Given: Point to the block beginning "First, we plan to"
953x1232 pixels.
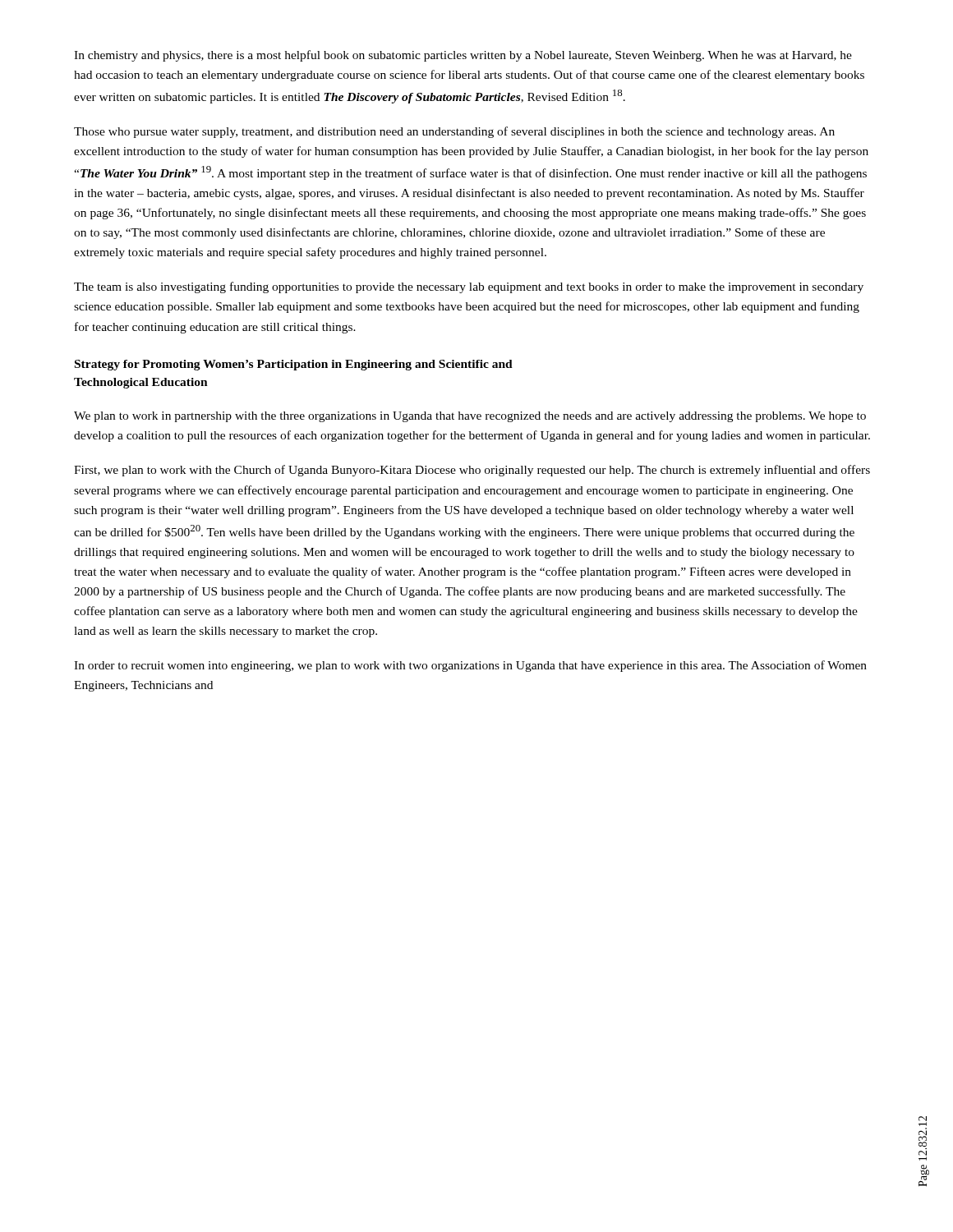Looking at the screenshot, I should (472, 550).
